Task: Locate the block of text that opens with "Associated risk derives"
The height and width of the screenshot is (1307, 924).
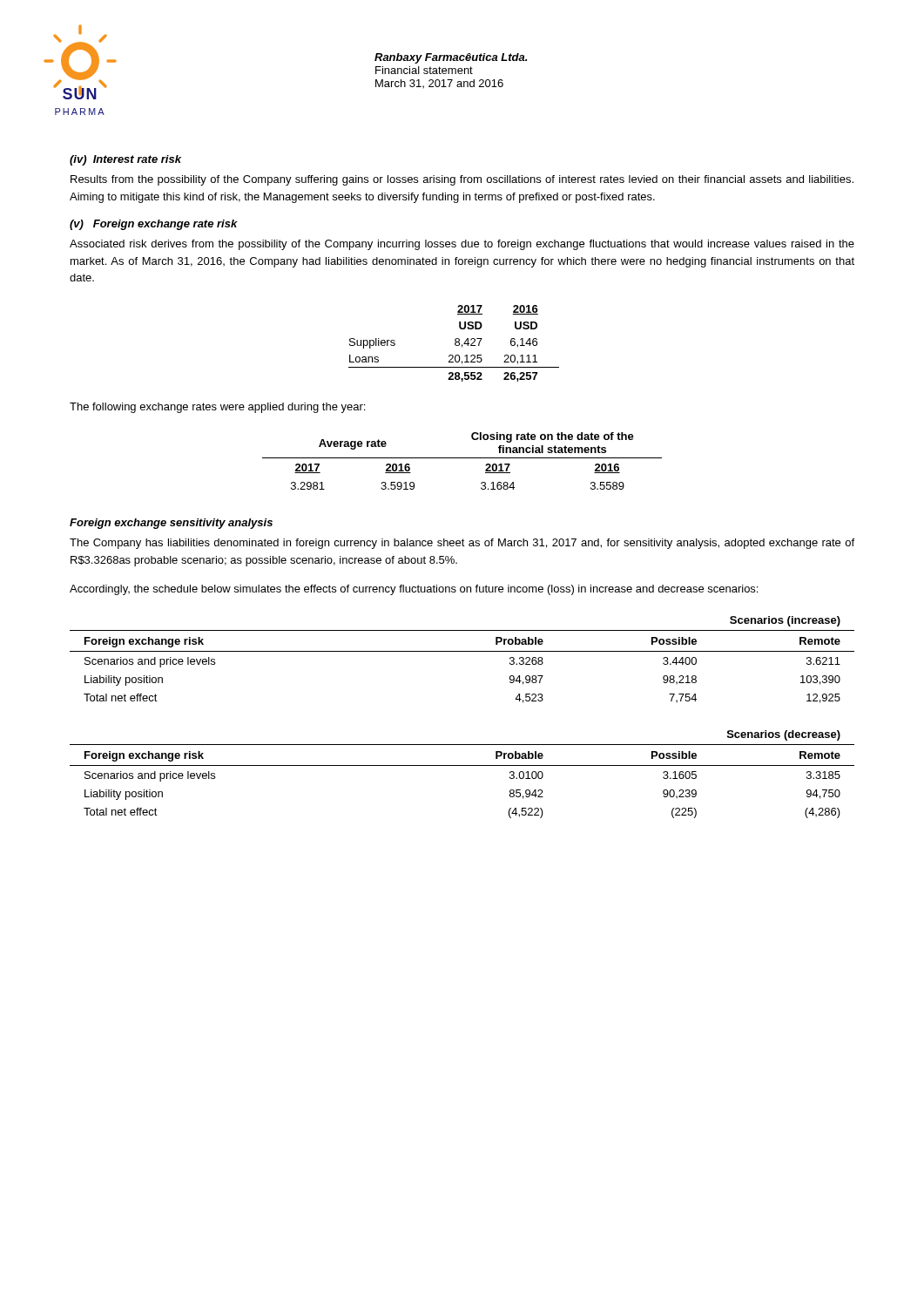Action: pos(462,260)
